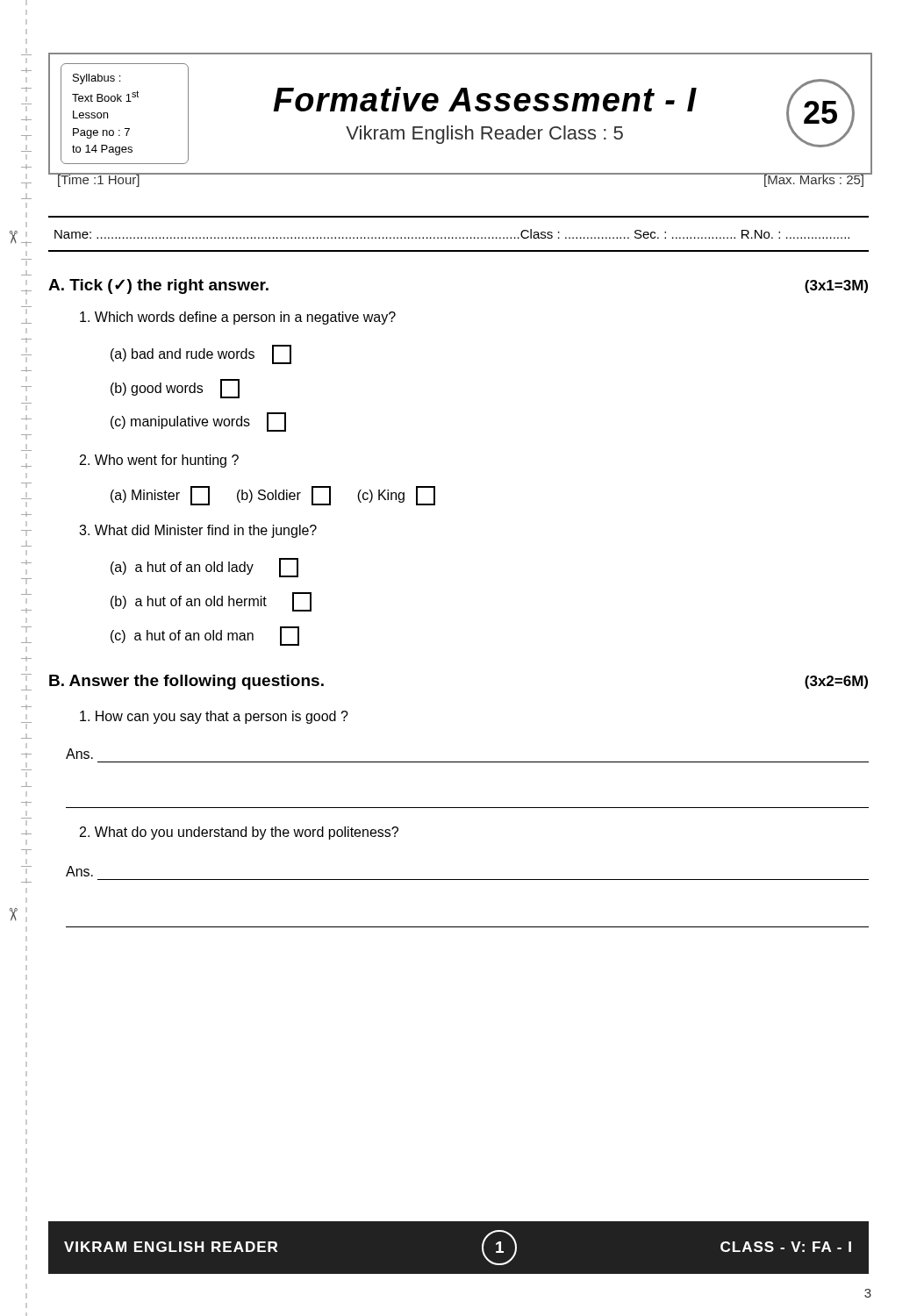Image resolution: width=924 pixels, height=1316 pixels.
Task: Navigate to the passage starting "(c) manipulative words"
Action: (198, 422)
